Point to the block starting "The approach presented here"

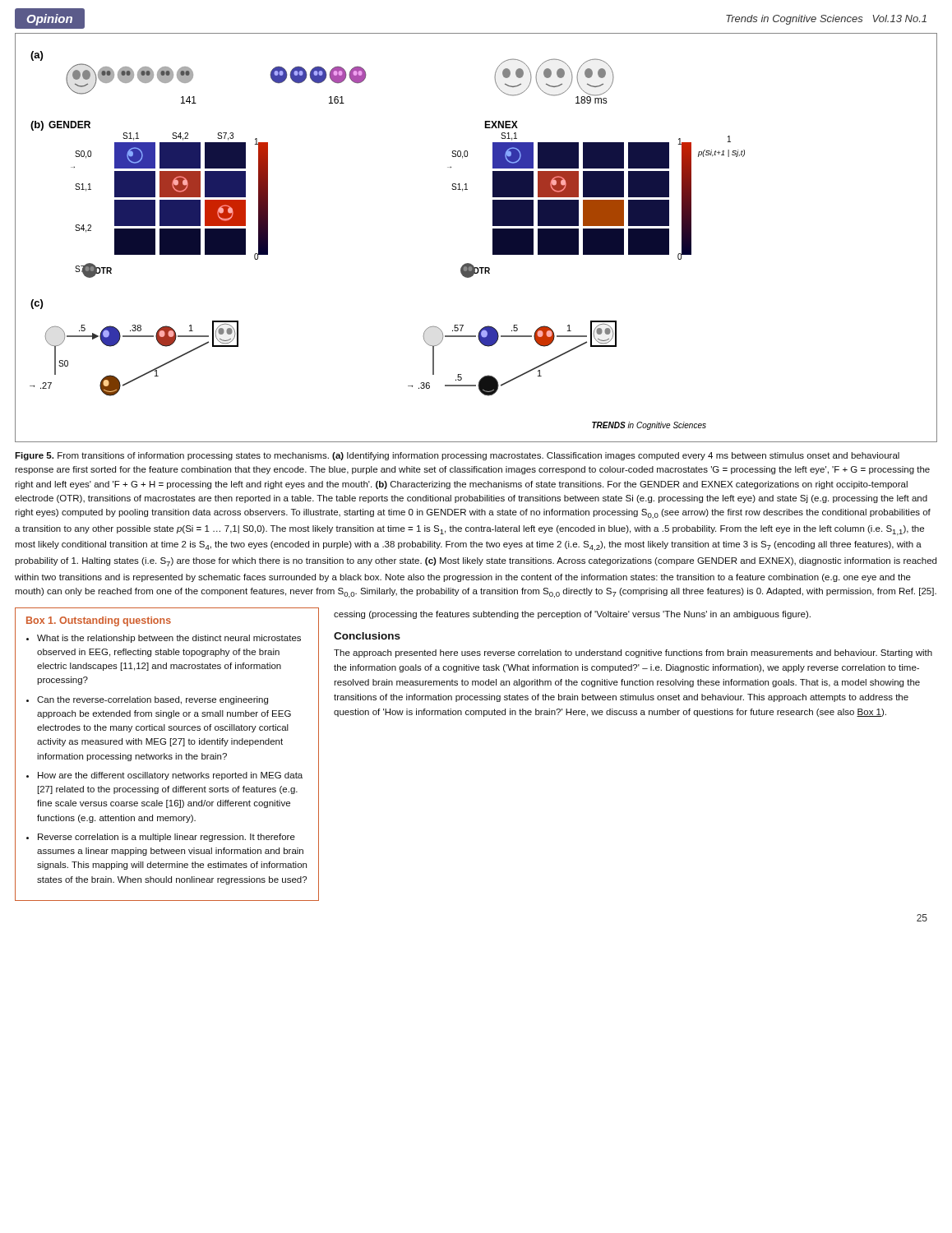[x=633, y=682]
